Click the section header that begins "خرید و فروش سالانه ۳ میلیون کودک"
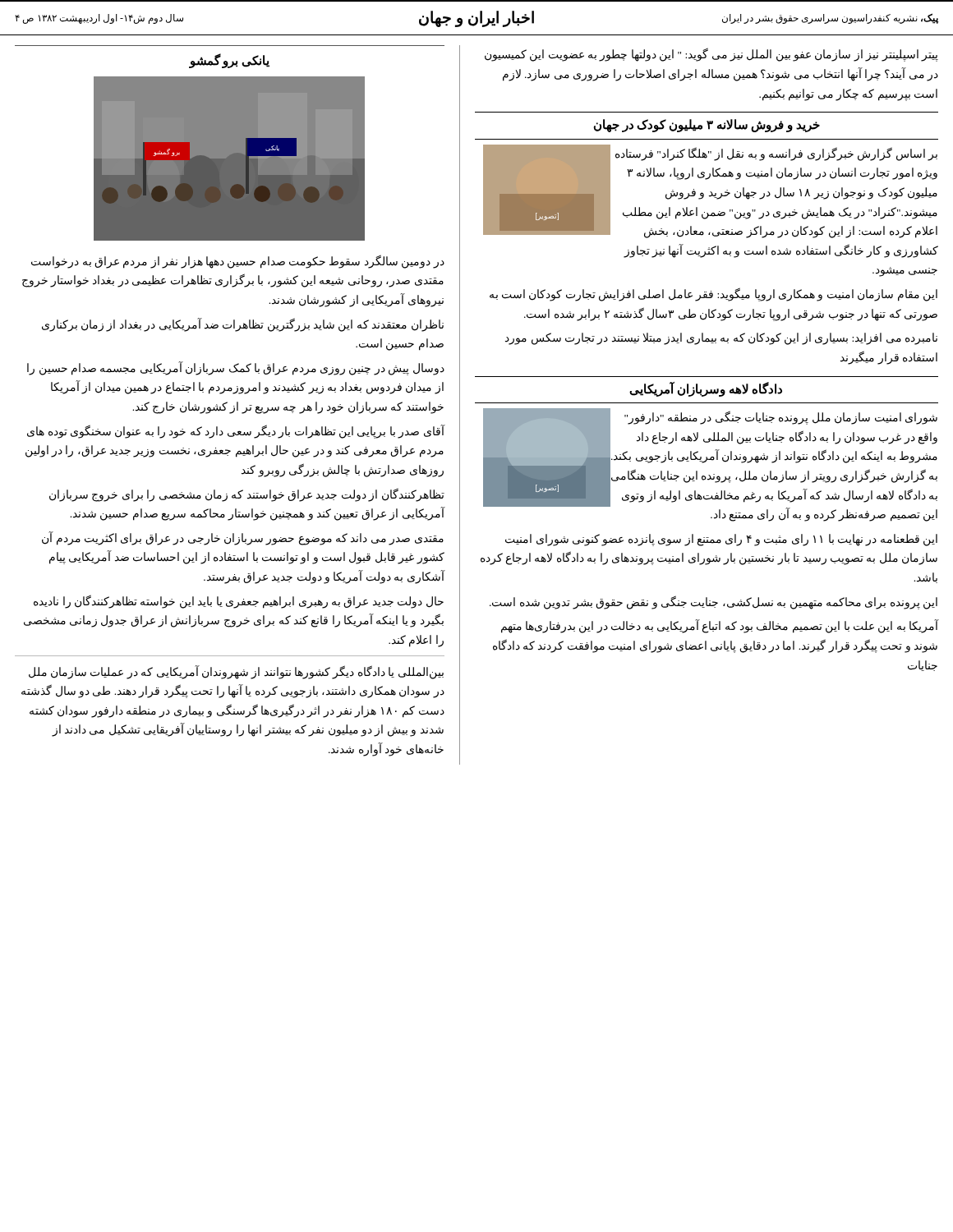 (x=706, y=125)
